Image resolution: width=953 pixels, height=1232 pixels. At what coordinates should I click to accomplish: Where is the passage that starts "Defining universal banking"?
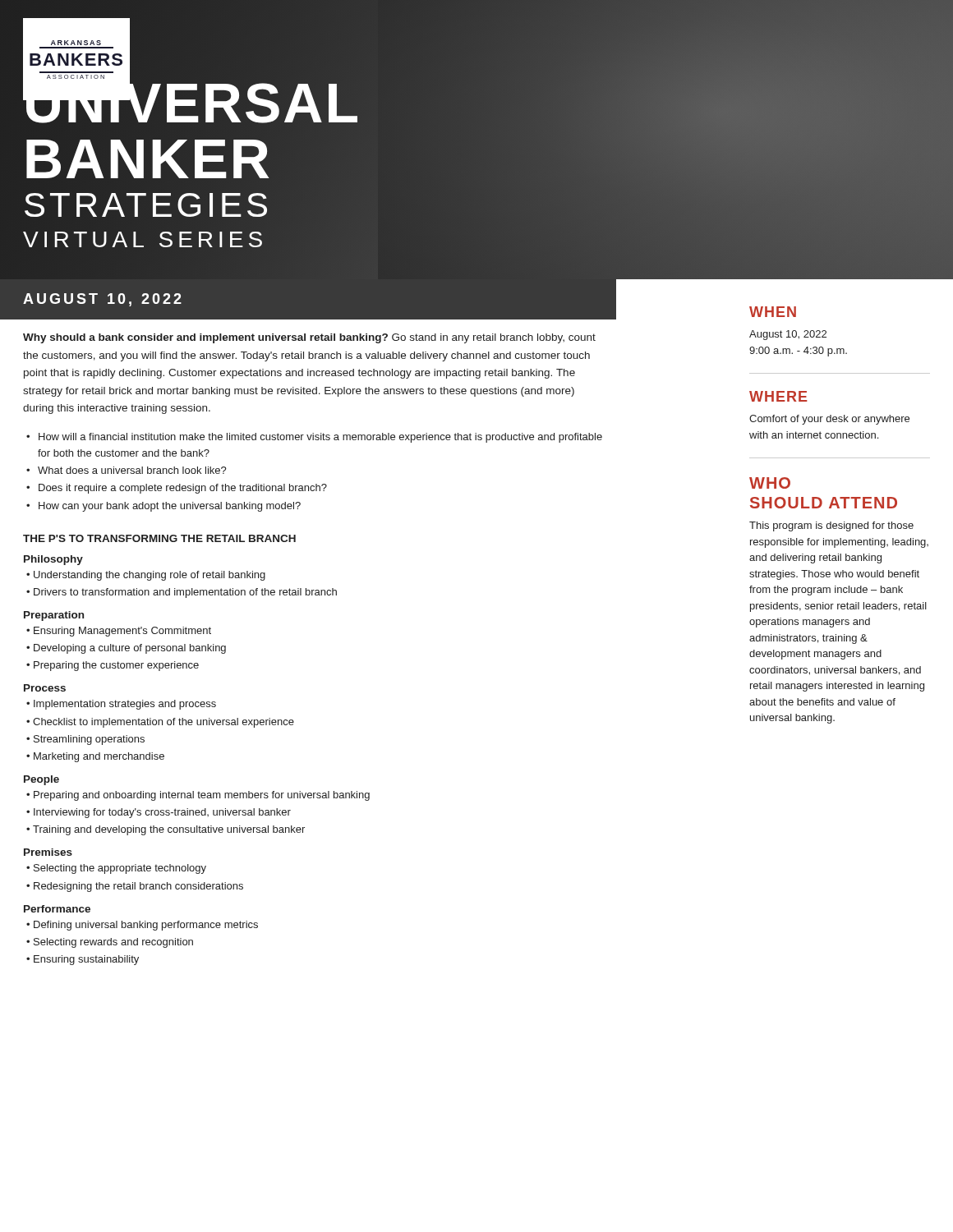pyautogui.click(x=146, y=924)
